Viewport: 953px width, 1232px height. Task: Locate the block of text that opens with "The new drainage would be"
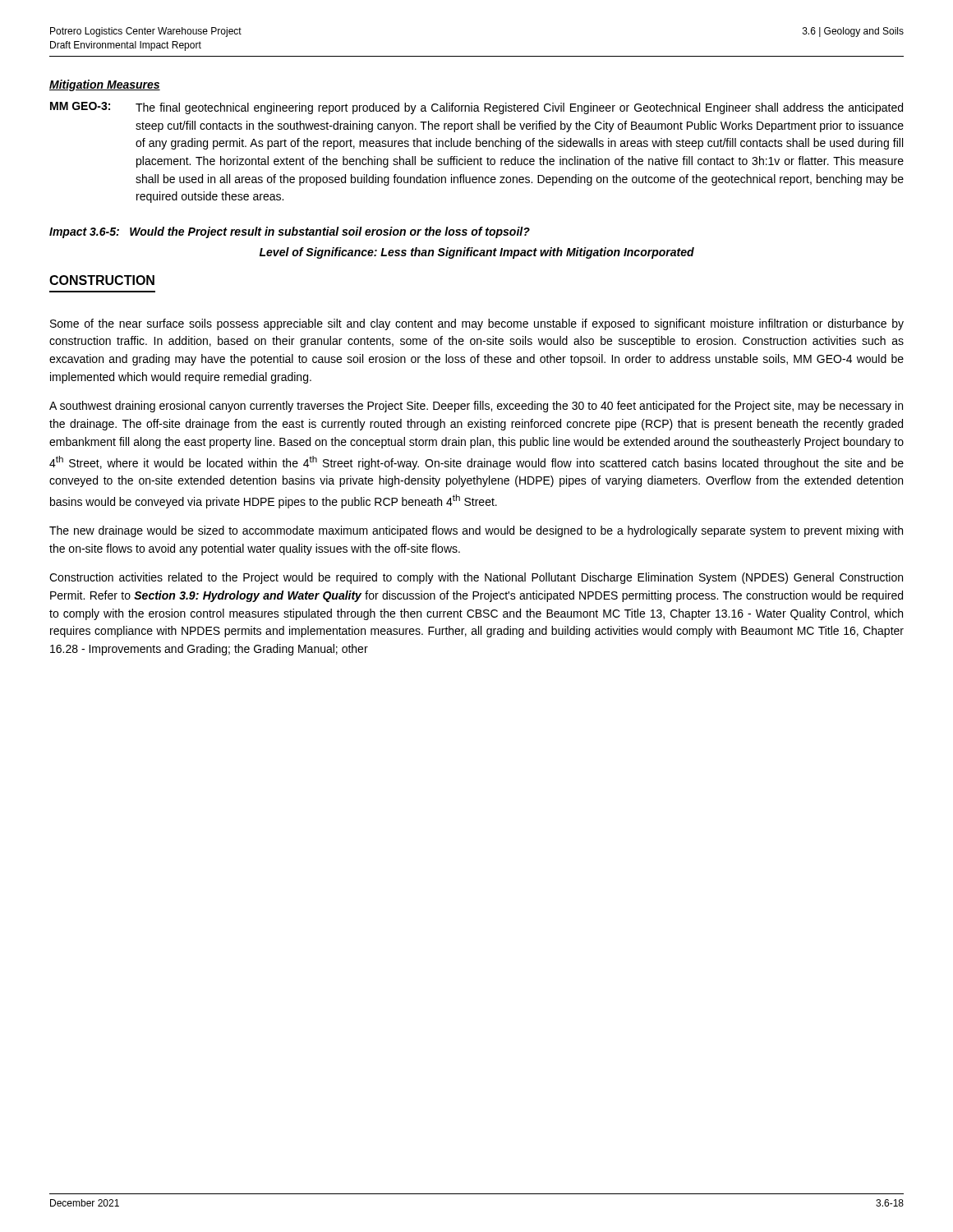click(476, 540)
